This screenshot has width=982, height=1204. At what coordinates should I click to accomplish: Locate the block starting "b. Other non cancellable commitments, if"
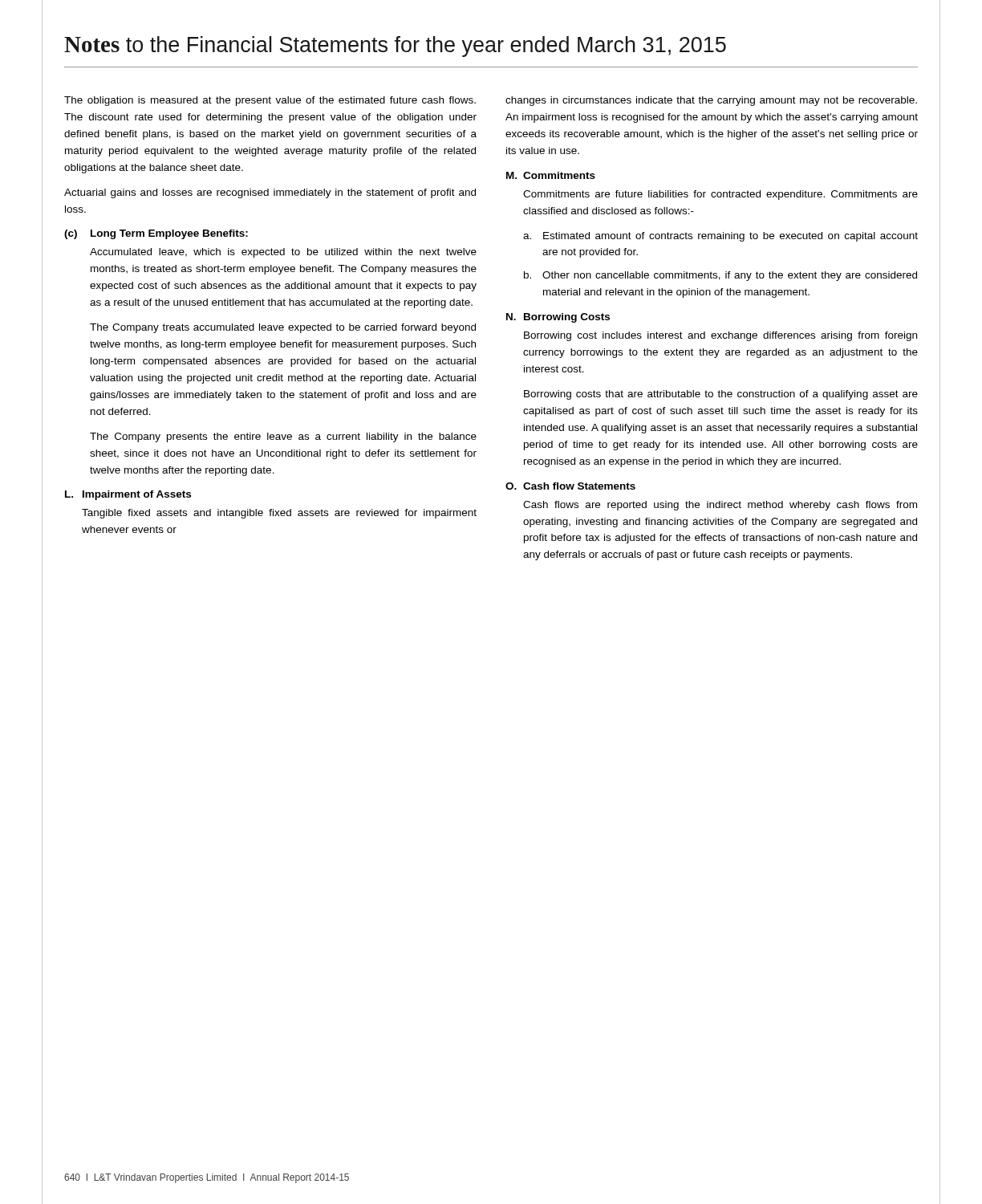pyautogui.click(x=720, y=284)
